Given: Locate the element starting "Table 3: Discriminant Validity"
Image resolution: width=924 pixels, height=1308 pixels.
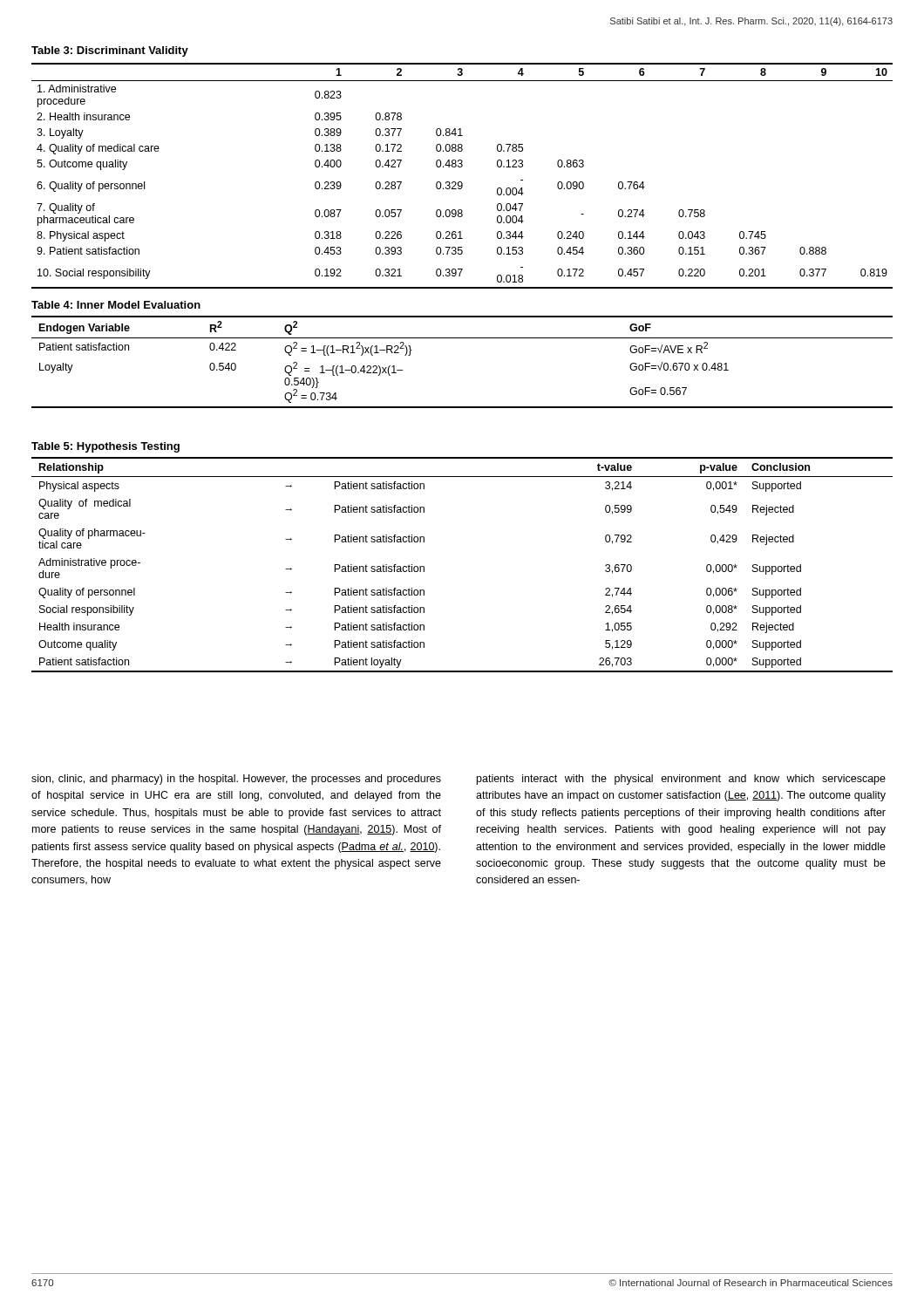Looking at the screenshot, I should pos(110,50).
